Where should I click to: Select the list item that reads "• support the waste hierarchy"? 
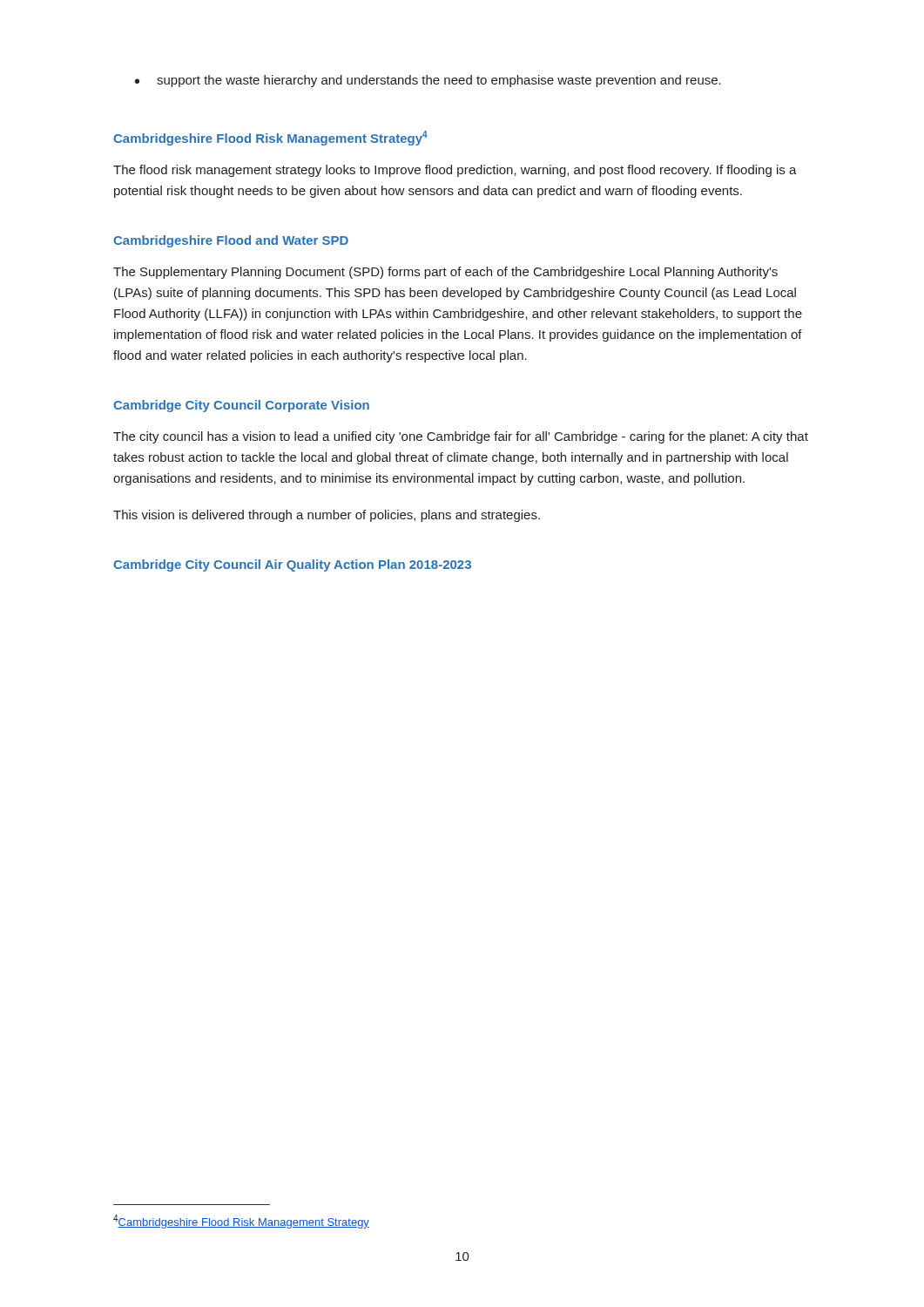[x=428, y=81]
